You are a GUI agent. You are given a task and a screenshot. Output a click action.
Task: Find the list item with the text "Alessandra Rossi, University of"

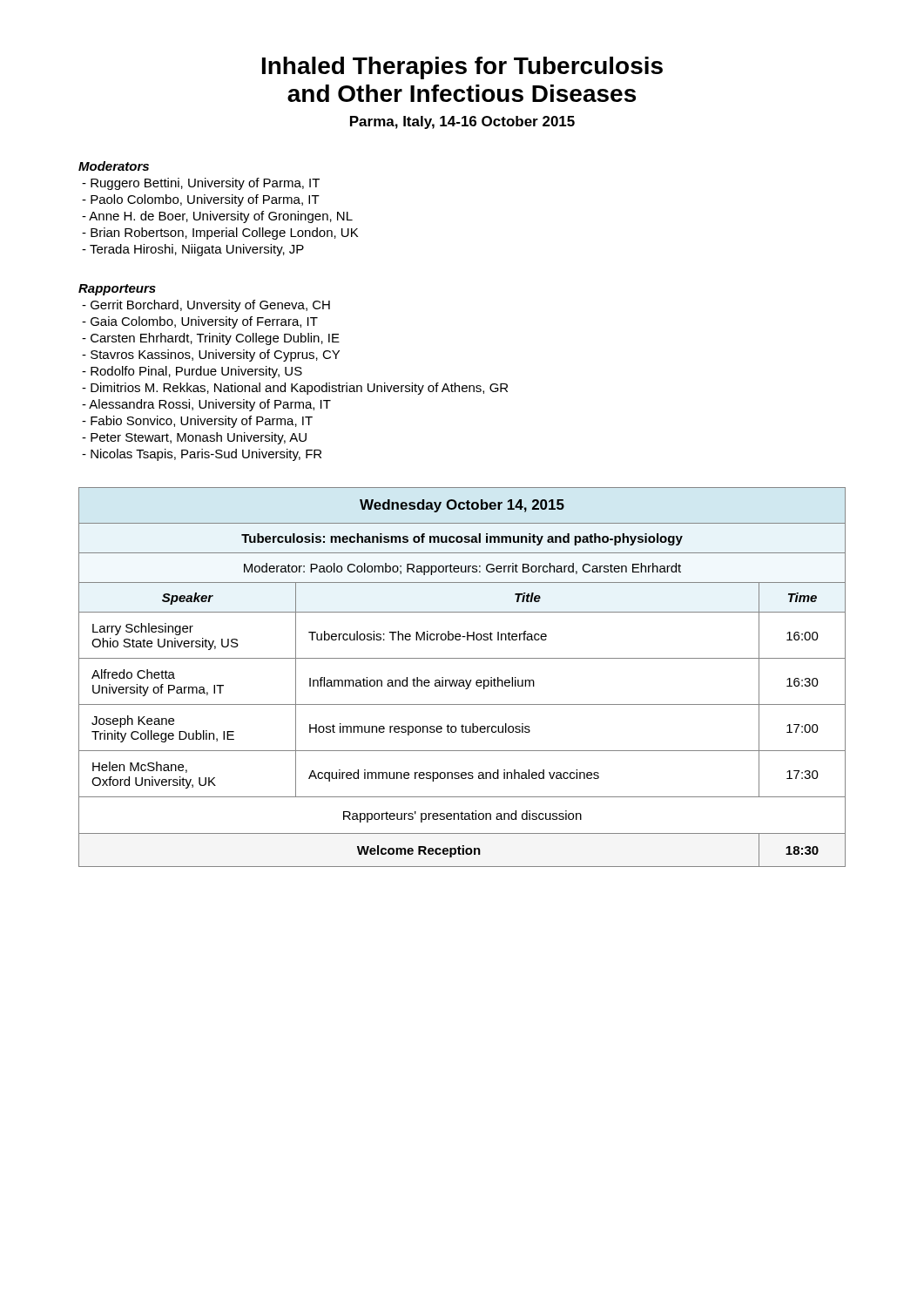pyautogui.click(x=206, y=404)
